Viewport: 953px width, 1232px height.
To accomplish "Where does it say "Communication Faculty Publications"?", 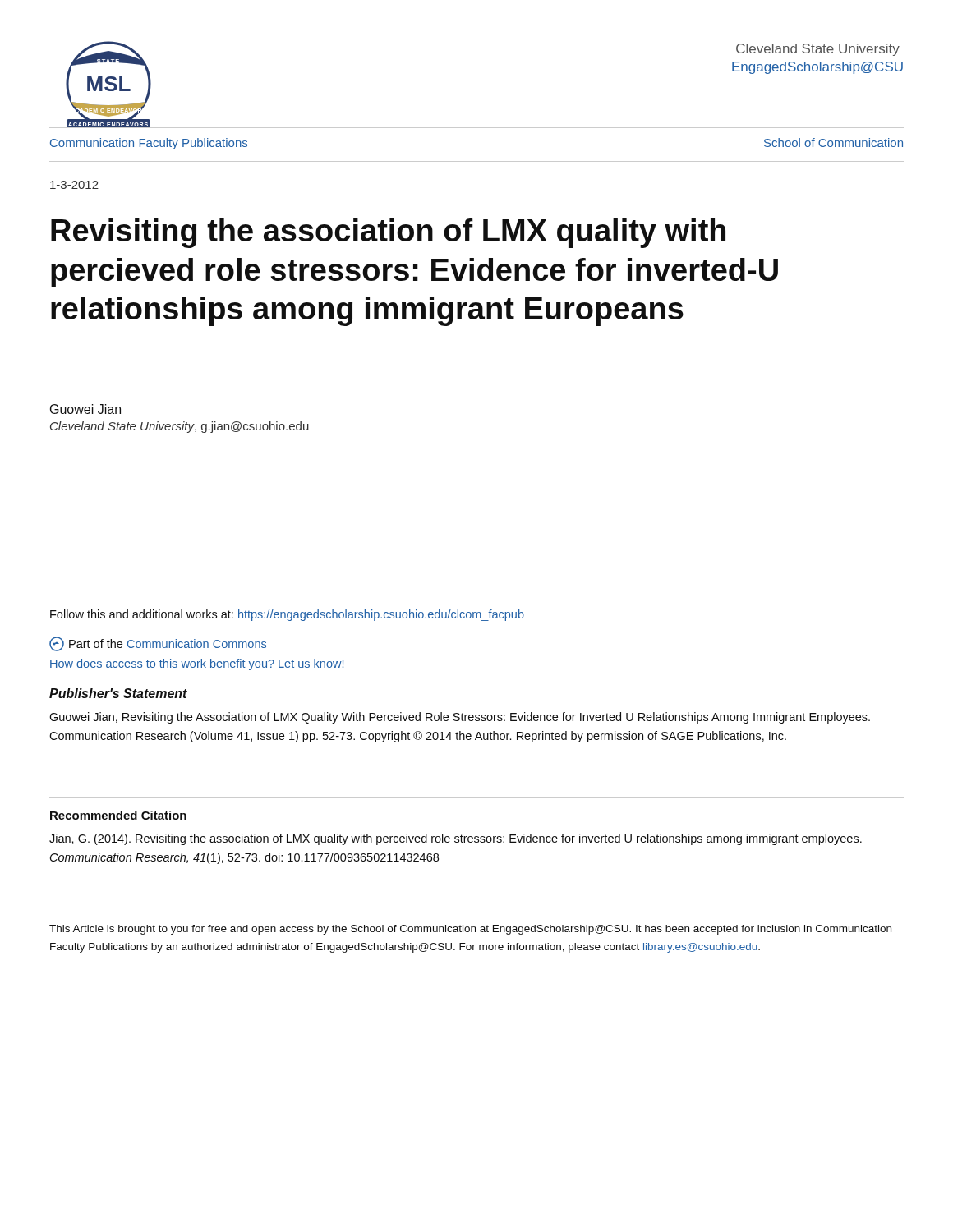I will point(149,142).
